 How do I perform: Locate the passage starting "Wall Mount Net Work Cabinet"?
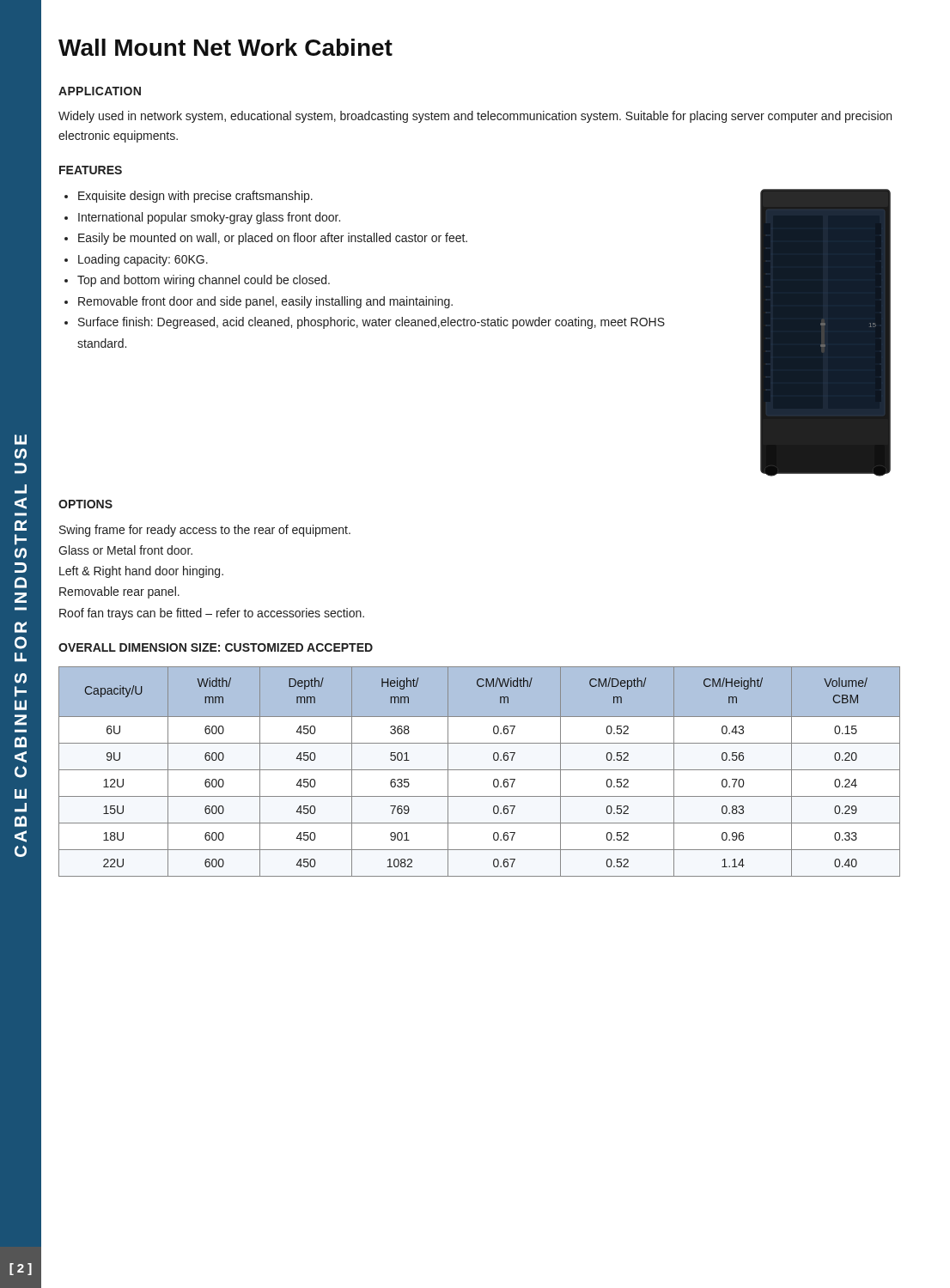(x=225, y=48)
